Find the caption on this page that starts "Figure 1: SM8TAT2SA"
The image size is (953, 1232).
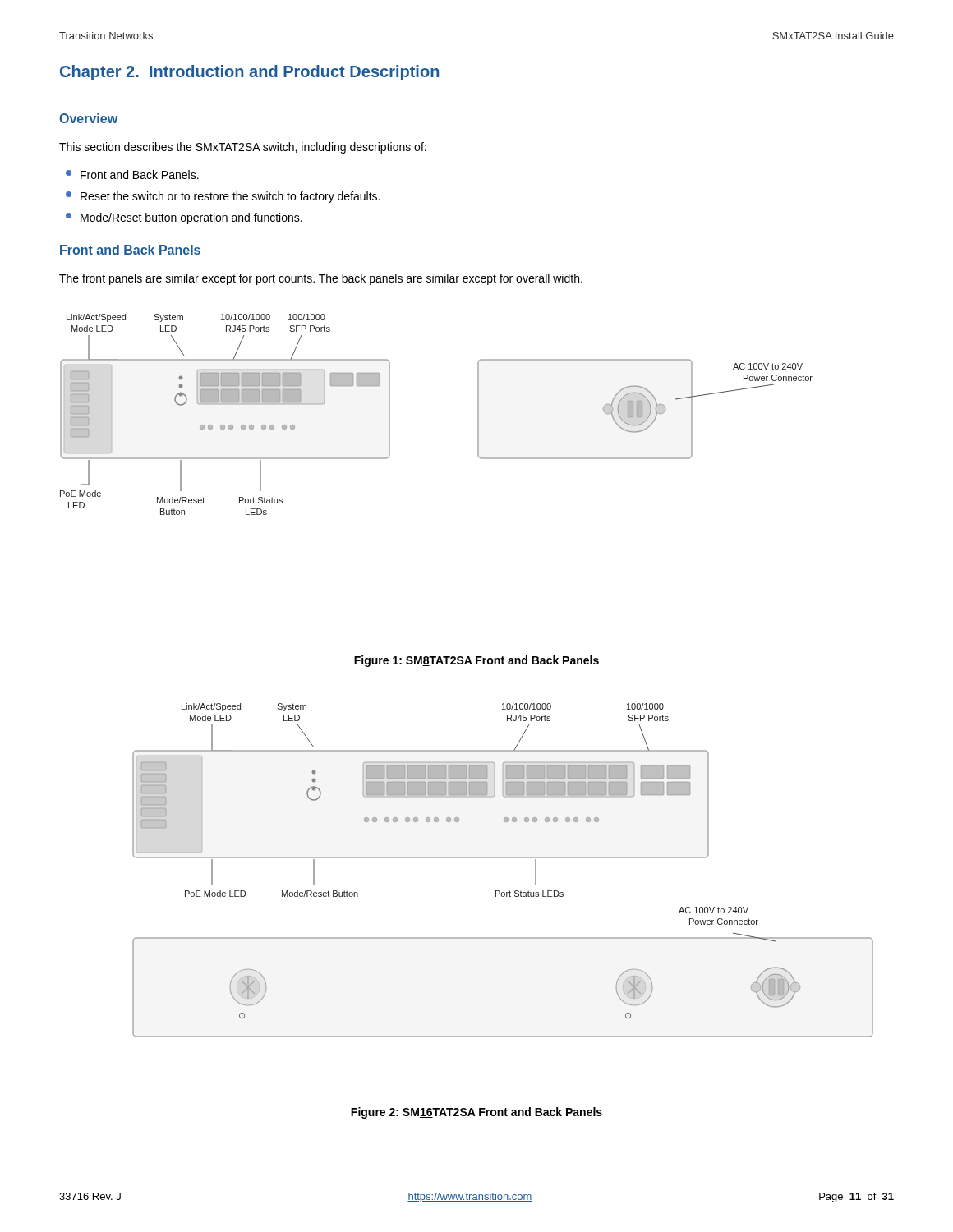[x=476, y=660]
